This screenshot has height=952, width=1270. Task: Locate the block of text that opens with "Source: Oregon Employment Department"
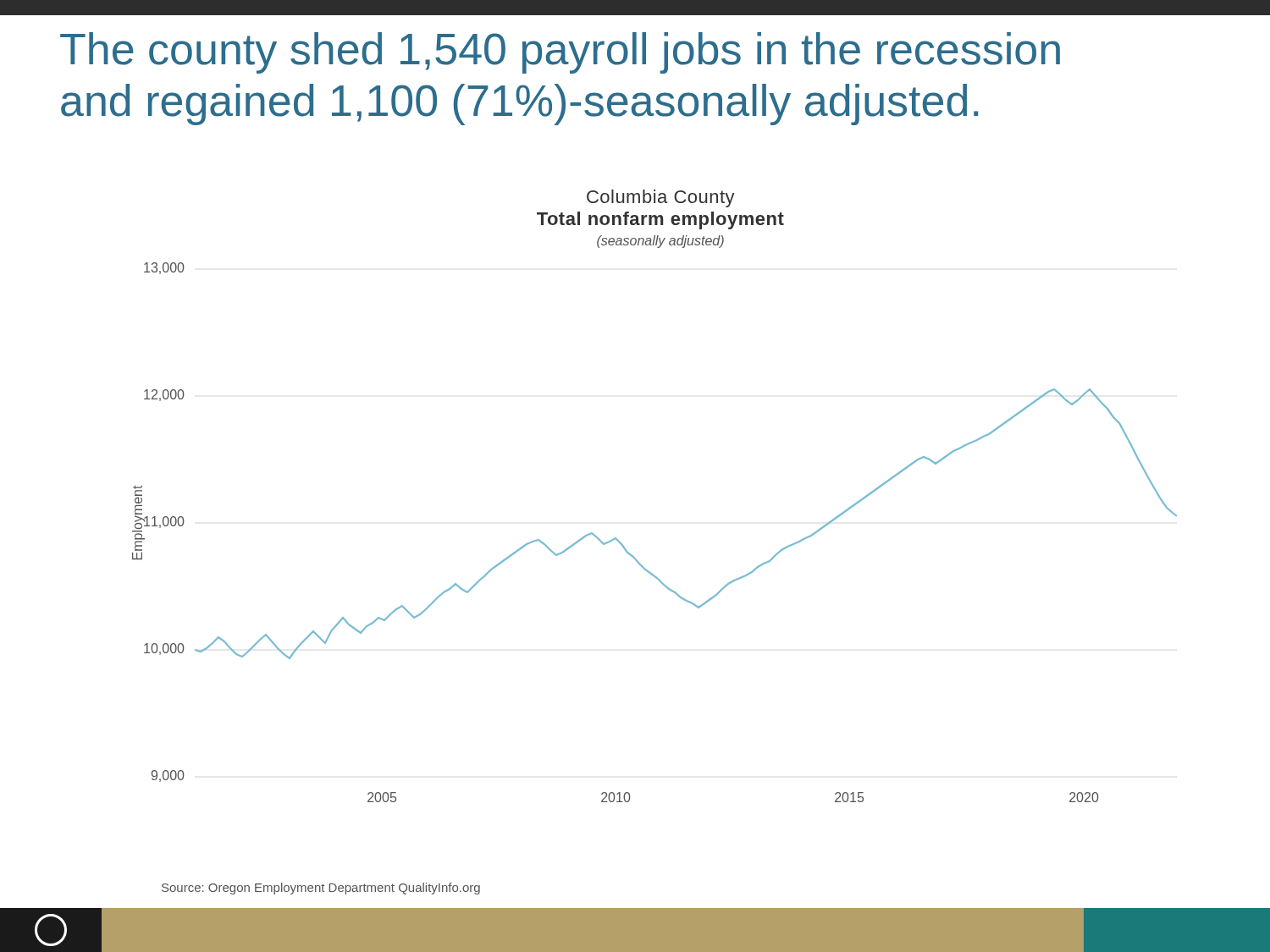[x=321, y=887]
